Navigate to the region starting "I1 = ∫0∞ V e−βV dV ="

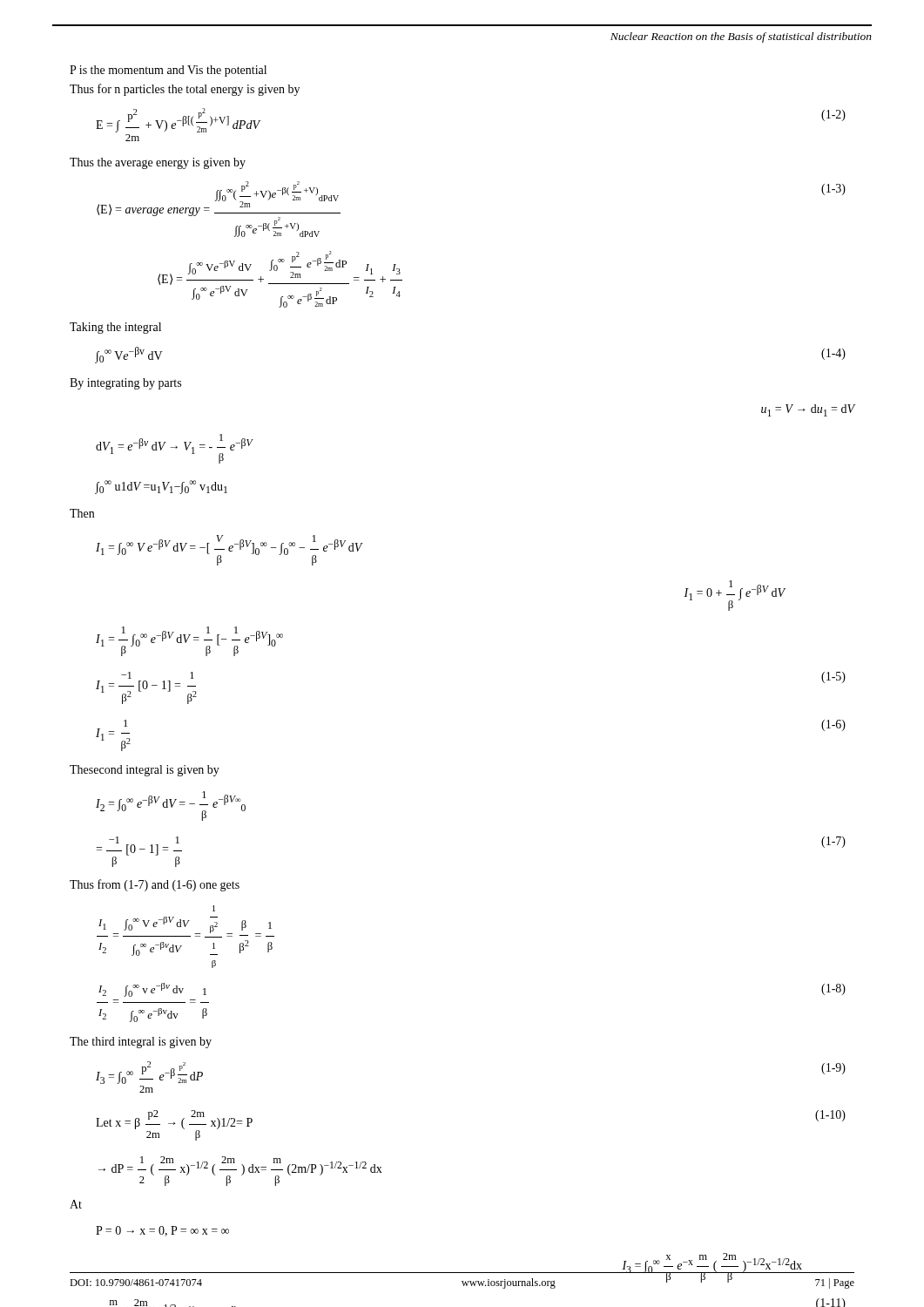229,549
